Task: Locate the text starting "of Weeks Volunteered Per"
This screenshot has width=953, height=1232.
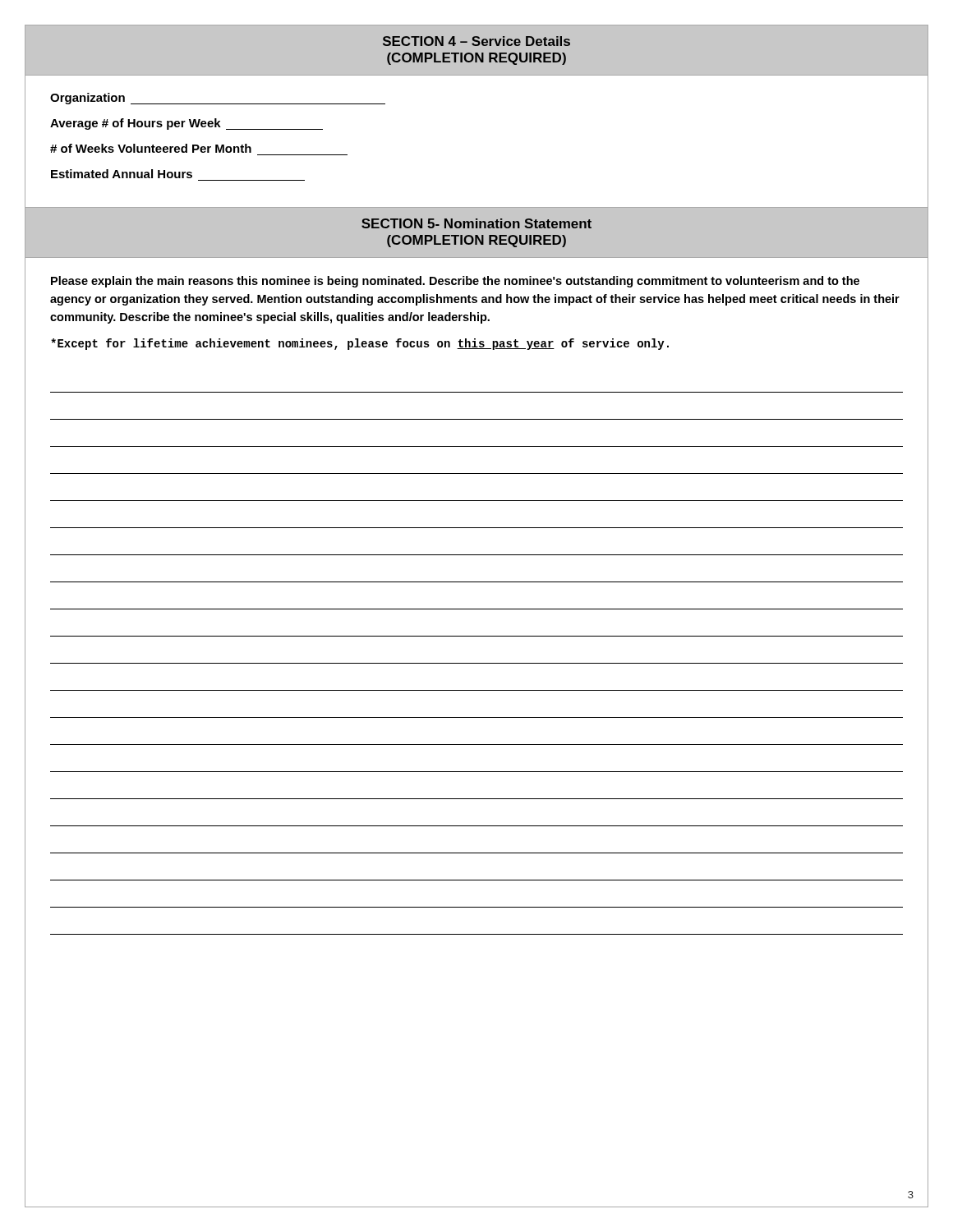Action: coord(199,148)
